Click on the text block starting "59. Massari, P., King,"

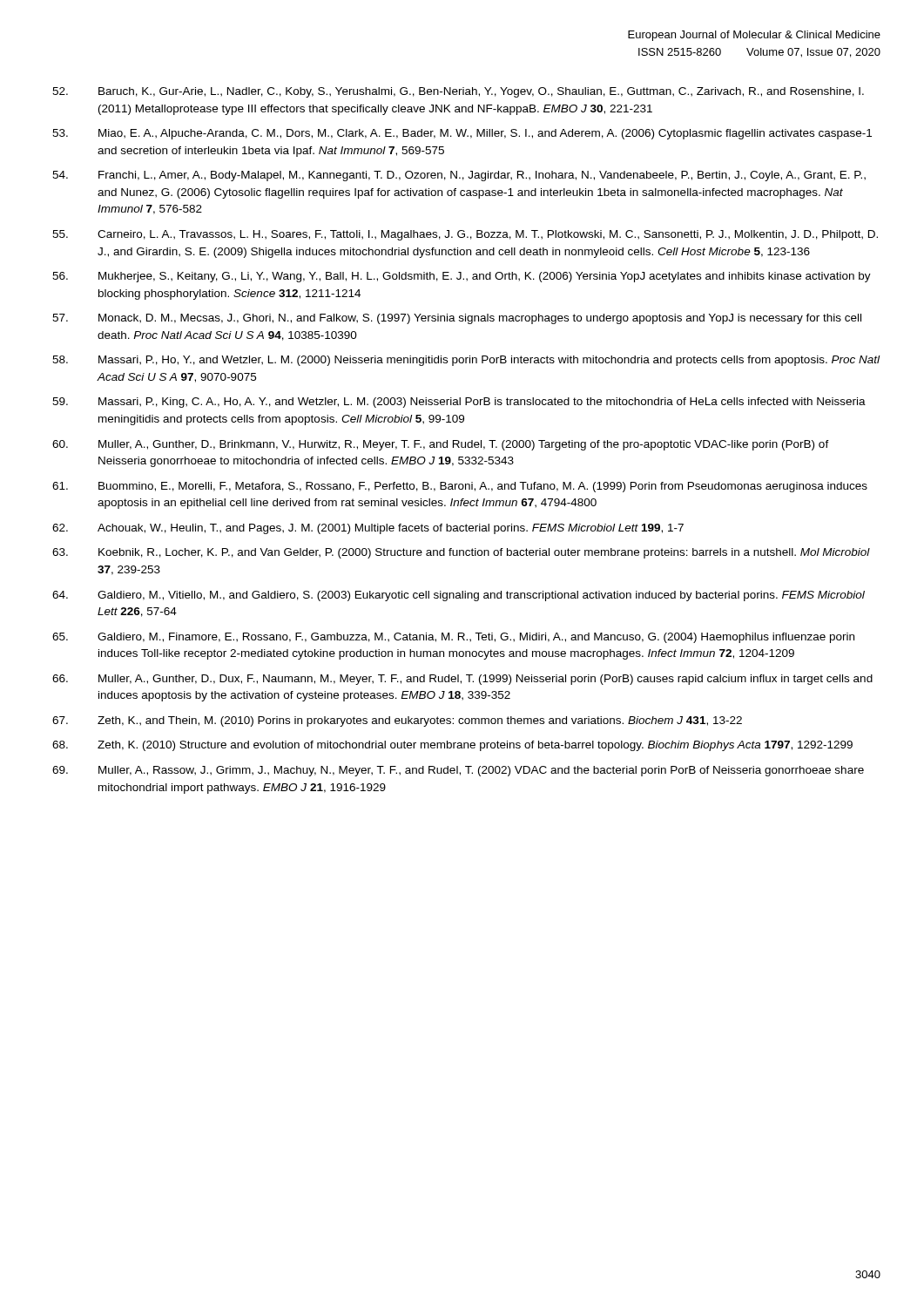[466, 410]
